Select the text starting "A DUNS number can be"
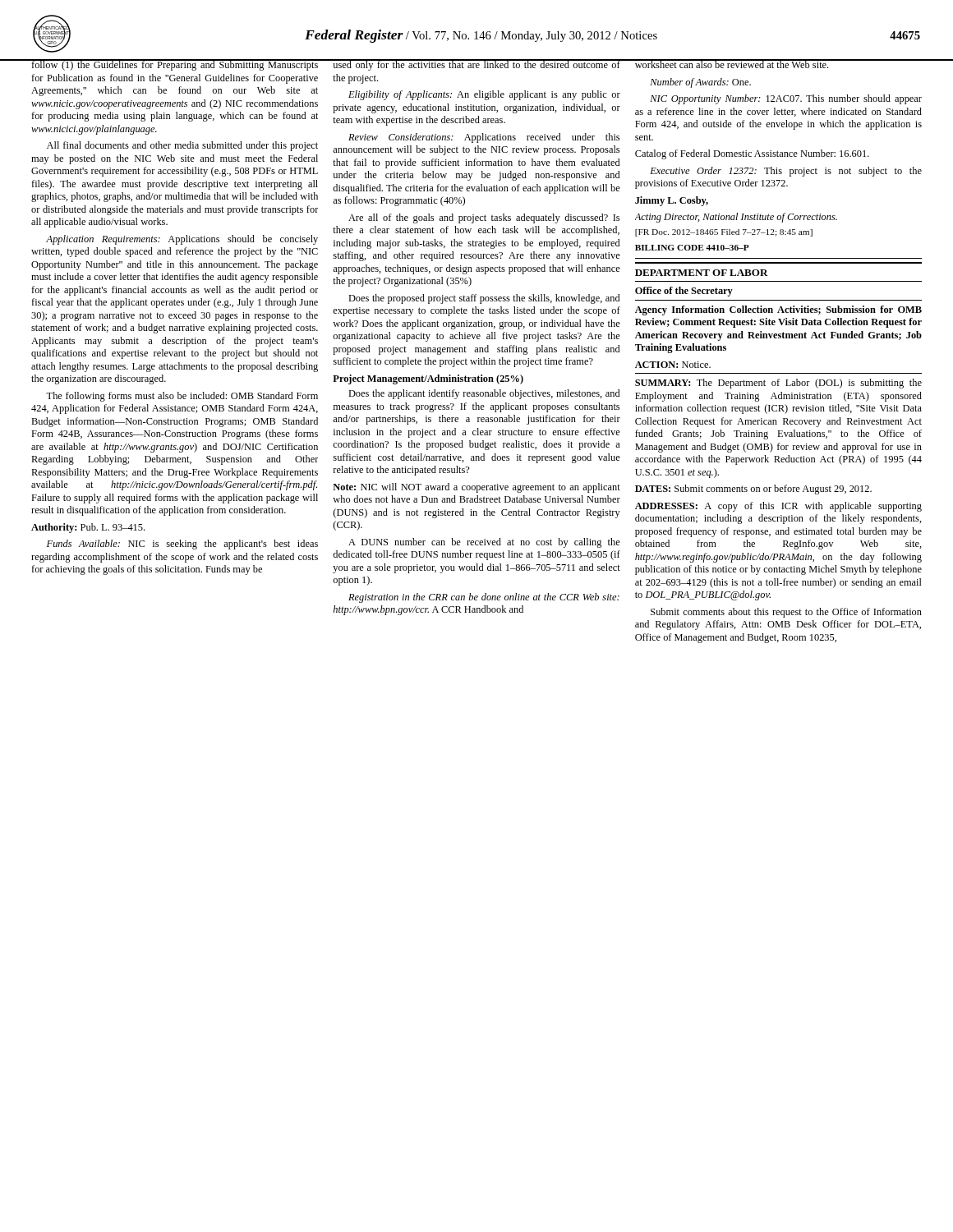Screen dimensions: 1232x953 tap(476, 561)
